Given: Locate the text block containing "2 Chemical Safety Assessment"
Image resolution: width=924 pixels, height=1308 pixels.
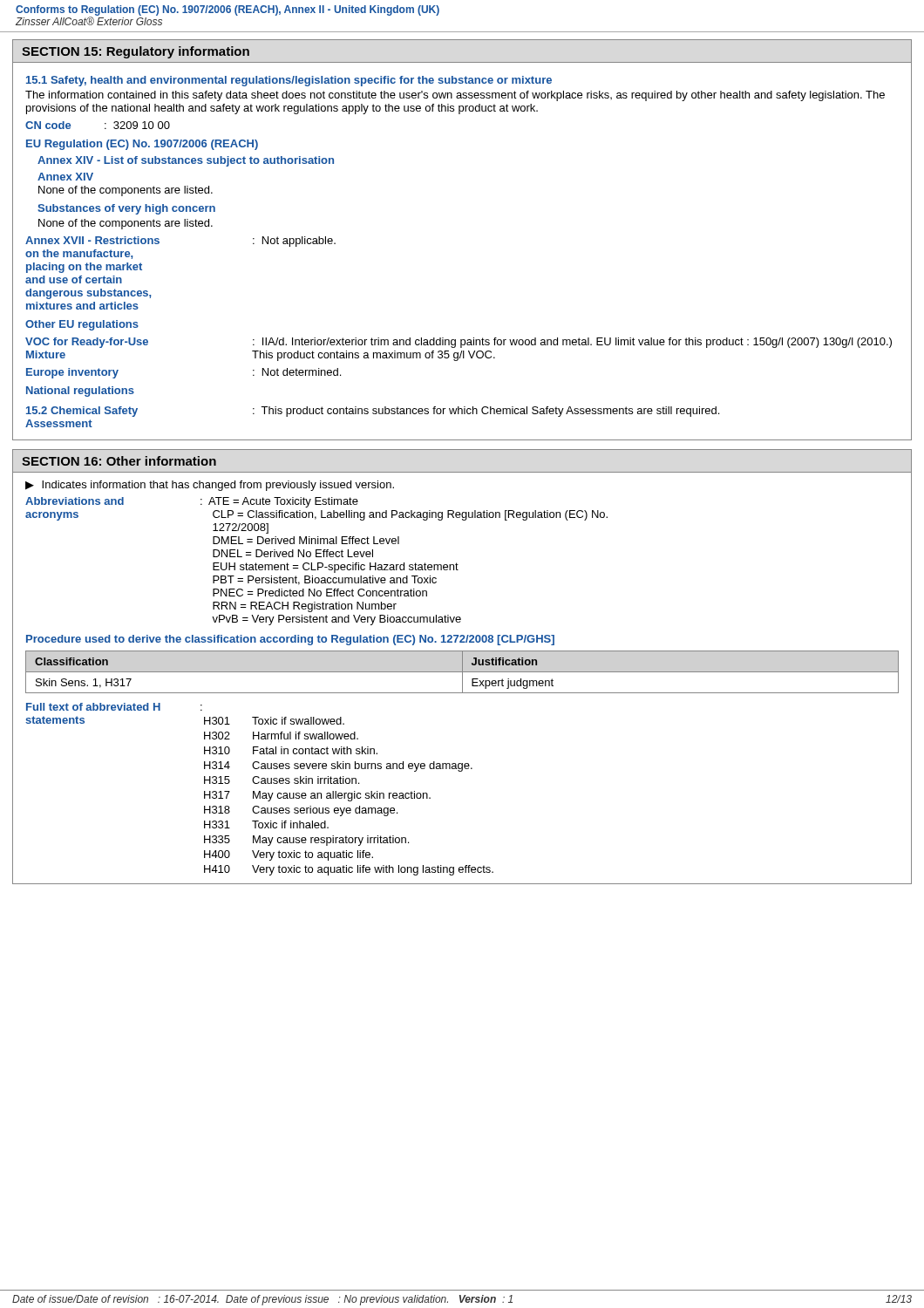Looking at the screenshot, I should coord(462,417).
